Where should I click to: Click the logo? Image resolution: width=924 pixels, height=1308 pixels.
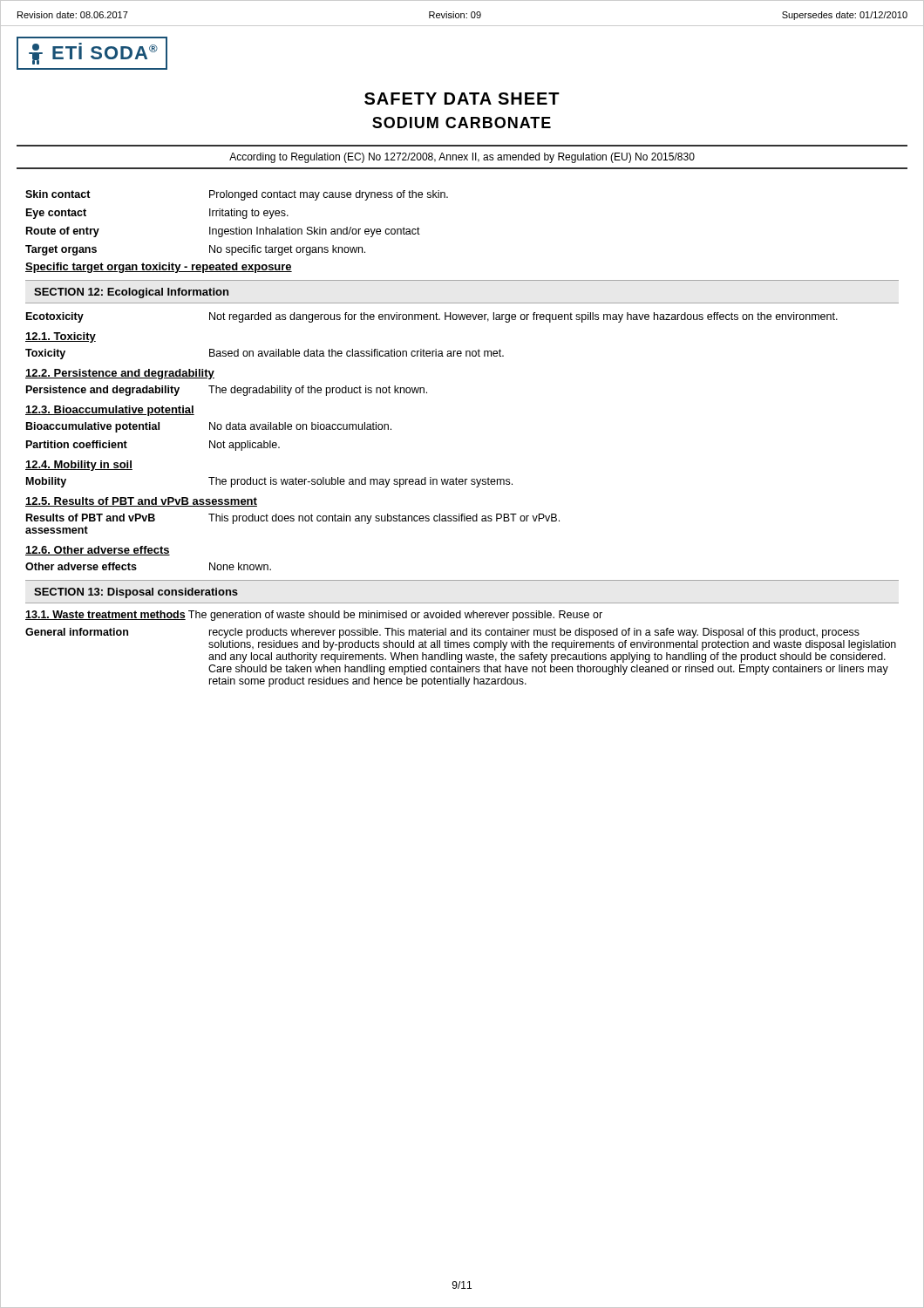pos(92,50)
